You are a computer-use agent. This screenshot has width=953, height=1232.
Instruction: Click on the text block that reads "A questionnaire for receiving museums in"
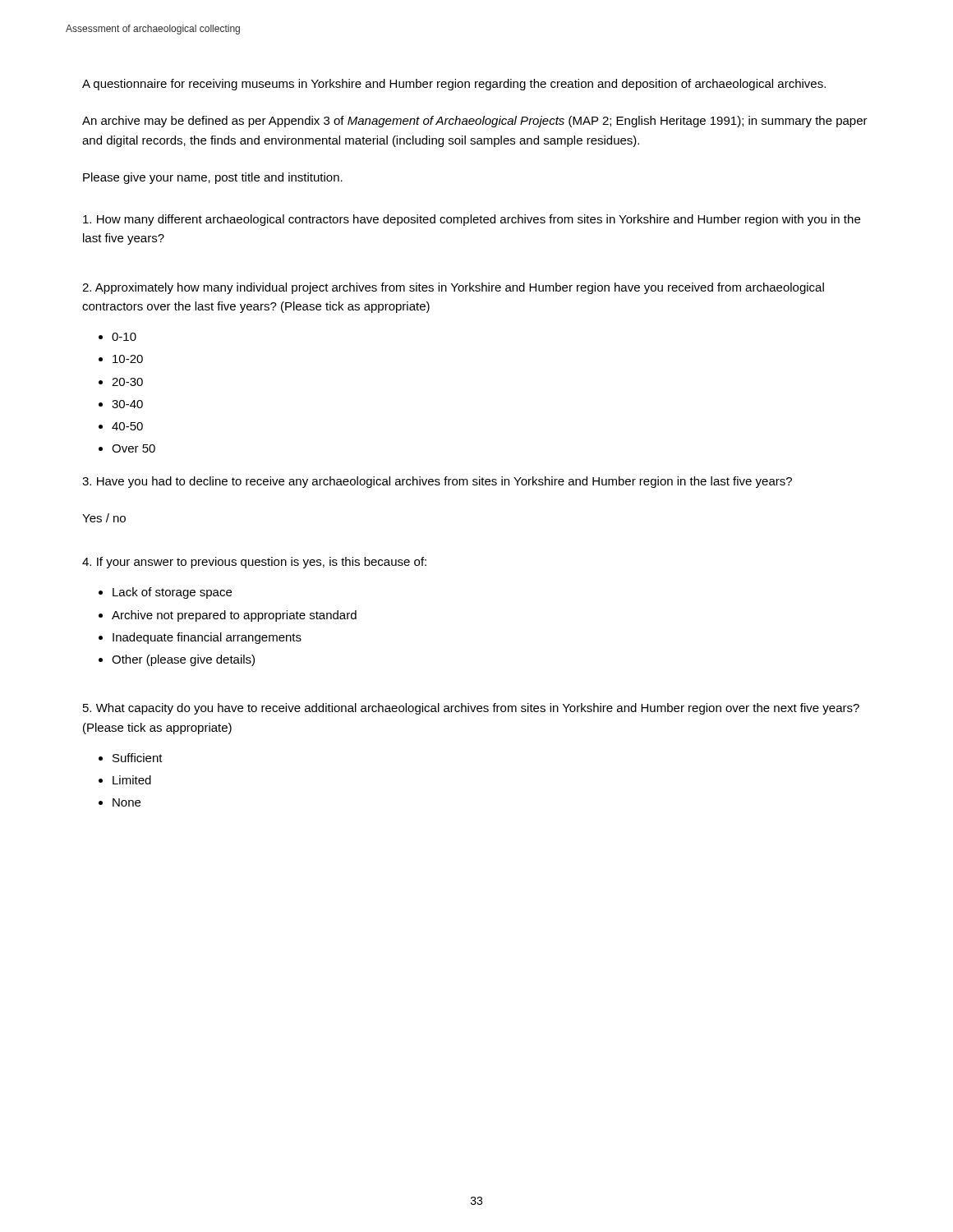pyautogui.click(x=454, y=83)
